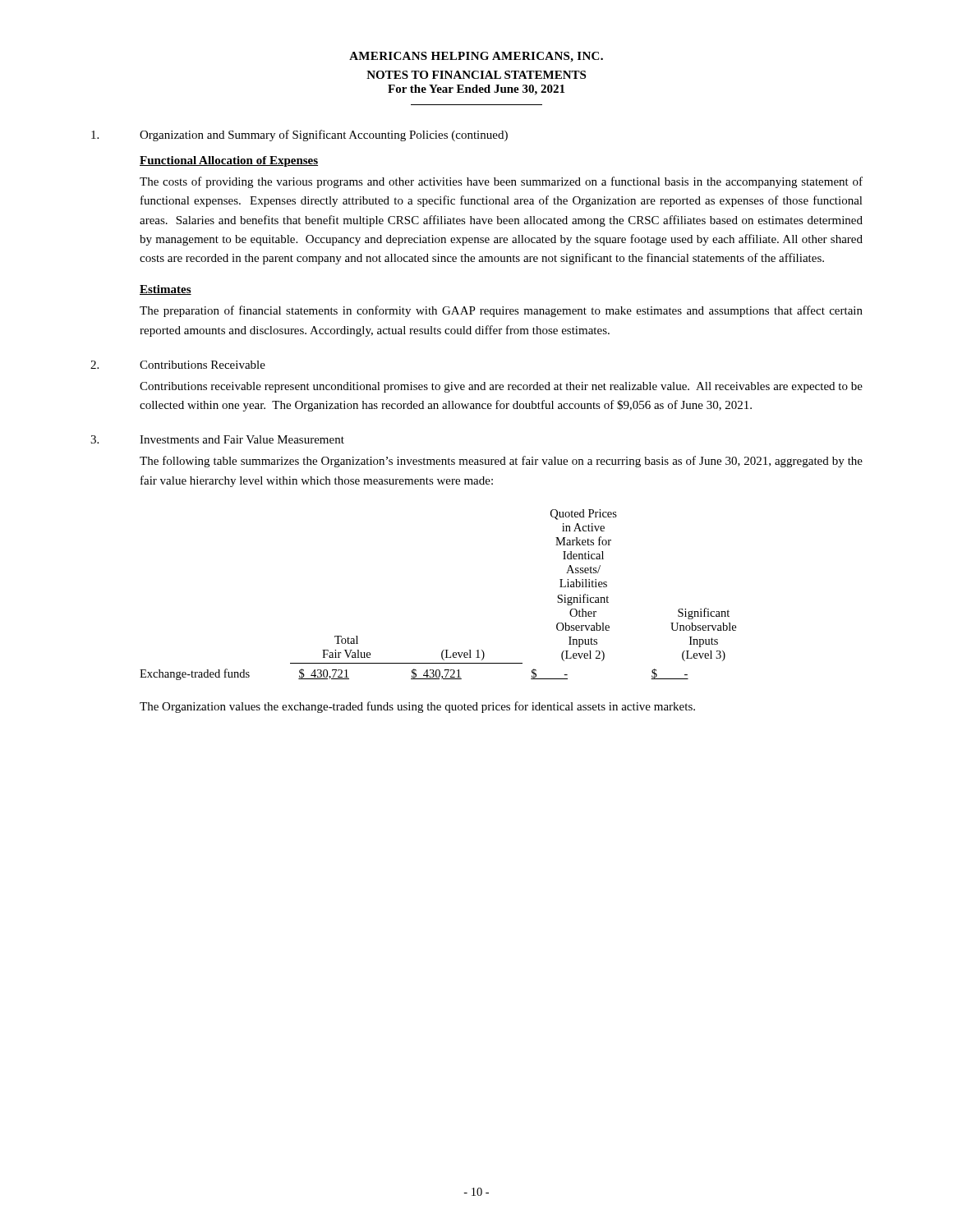Find the list item that reads "3. Investments and Fair Value"
Viewport: 953px width, 1232px height.
pyautogui.click(x=217, y=440)
